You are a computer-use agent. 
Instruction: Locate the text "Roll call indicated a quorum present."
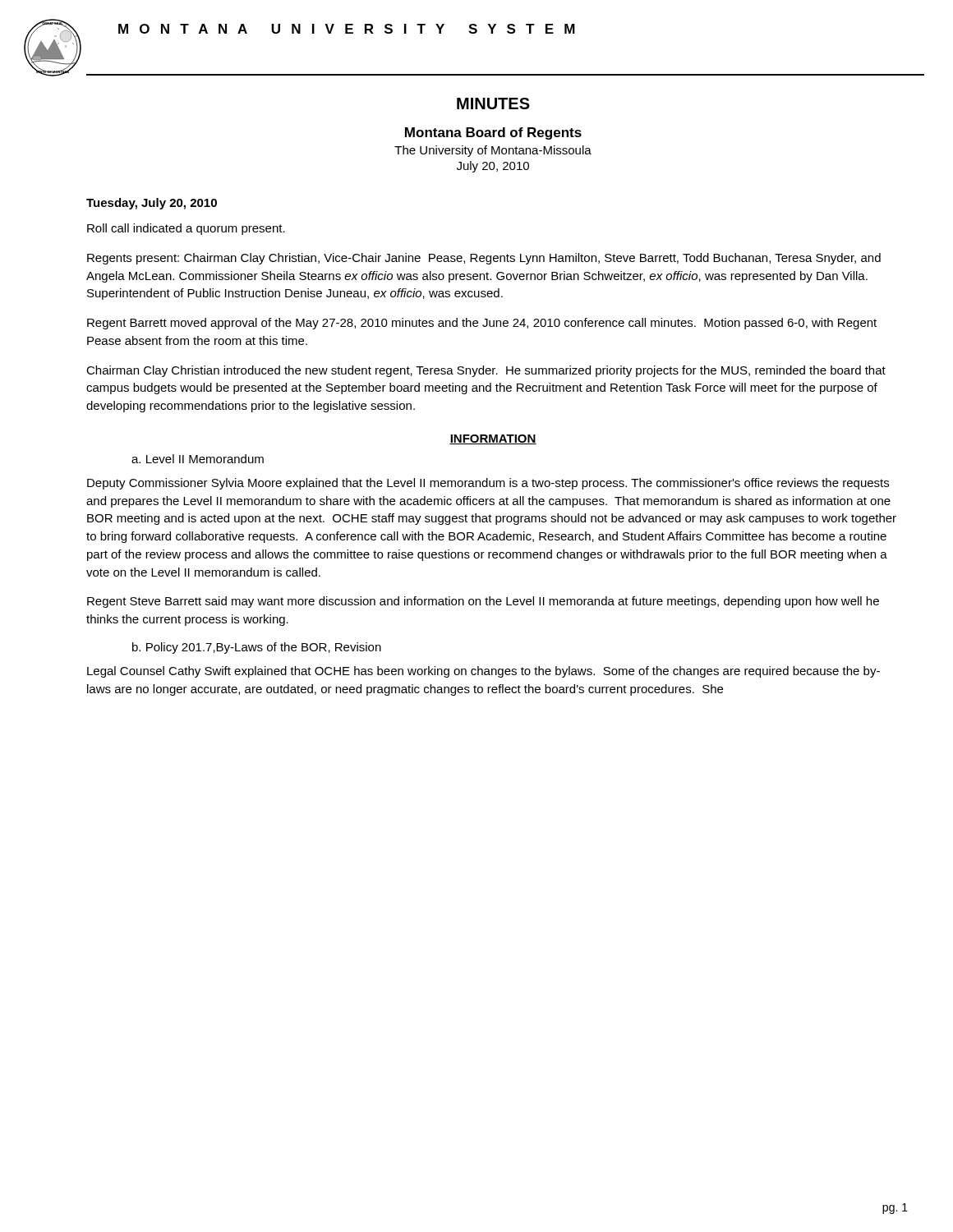pyautogui.click(x=186, y=228)
